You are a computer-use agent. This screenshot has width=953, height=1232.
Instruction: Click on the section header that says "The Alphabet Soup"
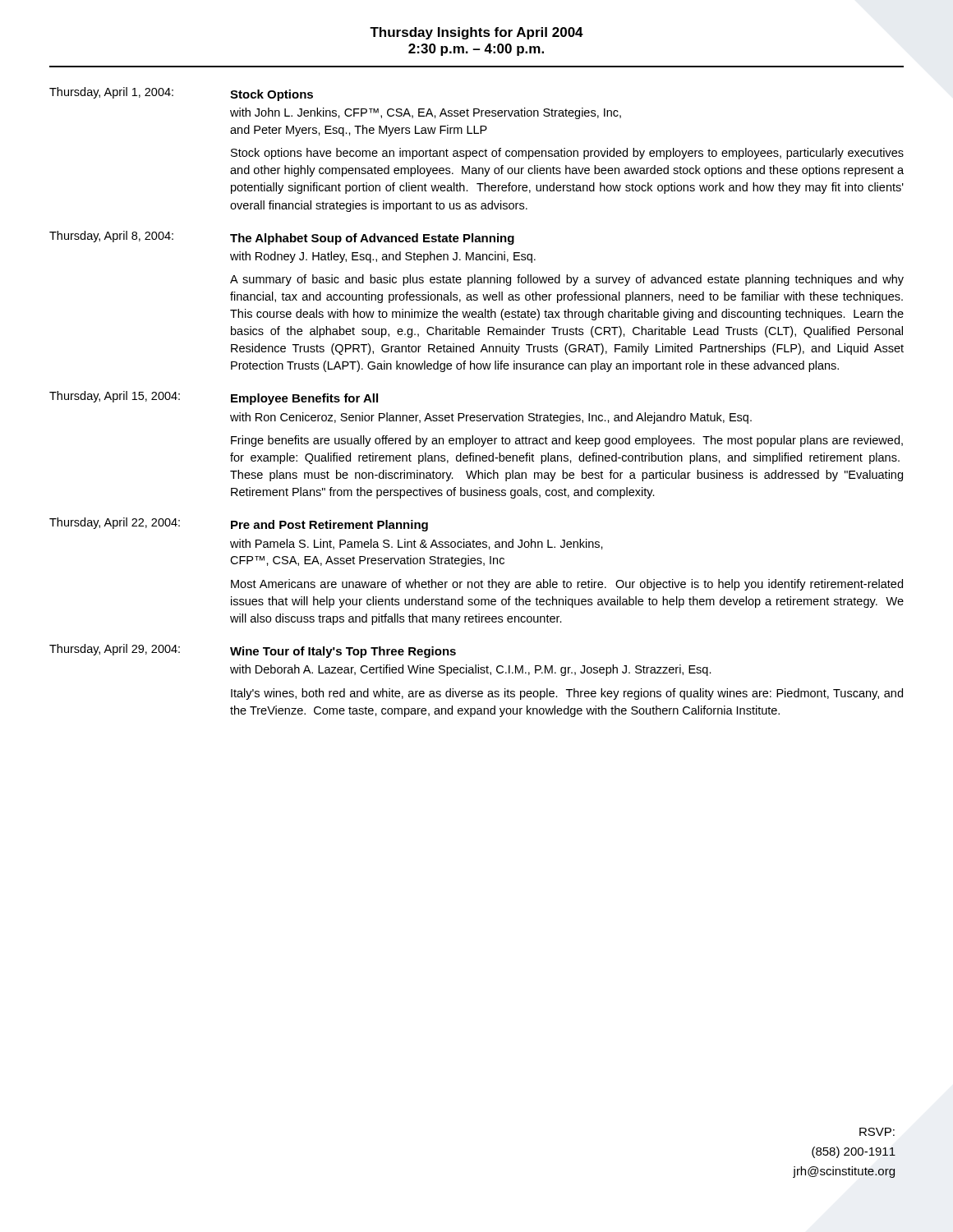click(372, 237)
